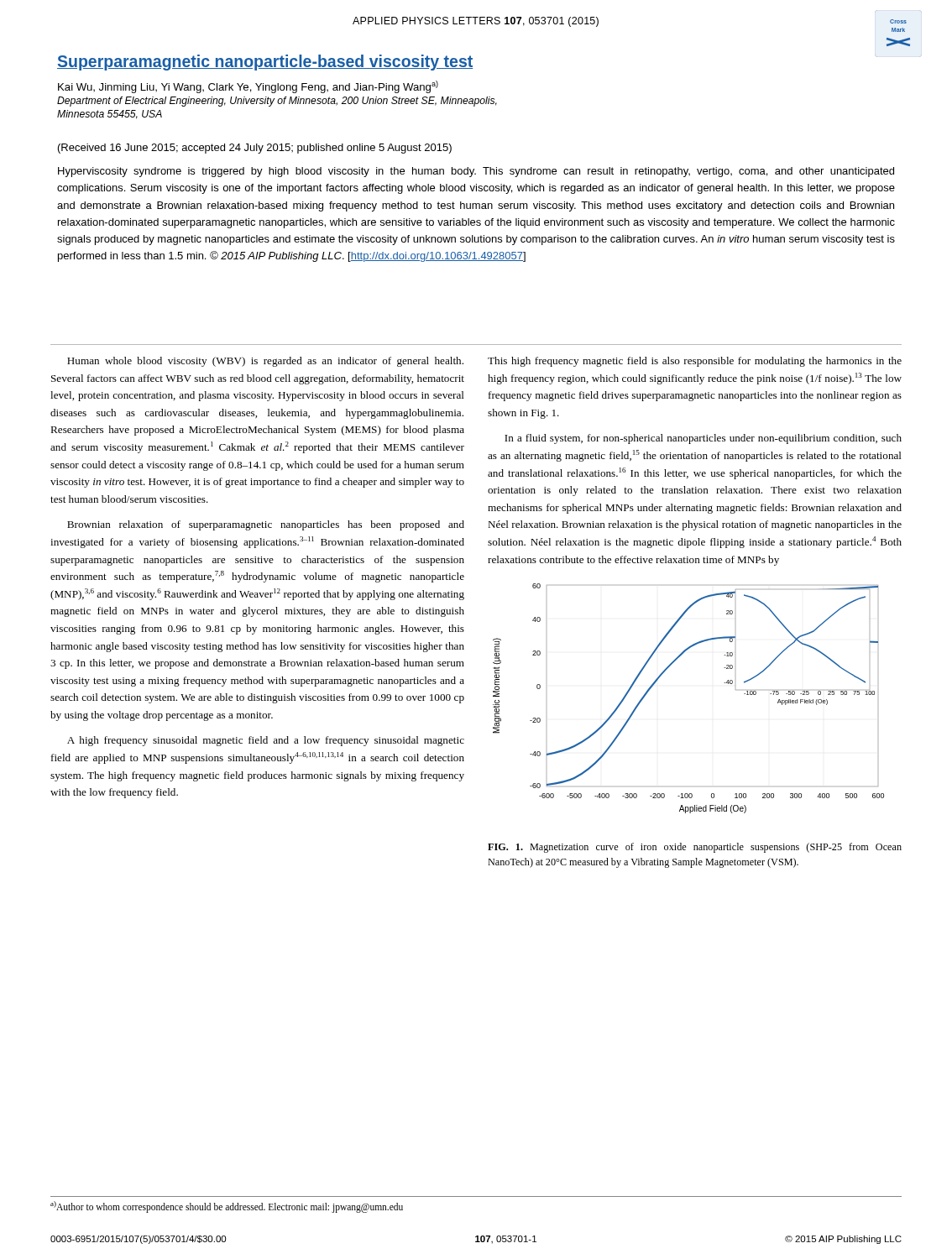Select the text starting "Hyperviscosity syndrome is triggered by high blood"
The width and height of the screenshot is (952, 1259).
pos(476,213)
